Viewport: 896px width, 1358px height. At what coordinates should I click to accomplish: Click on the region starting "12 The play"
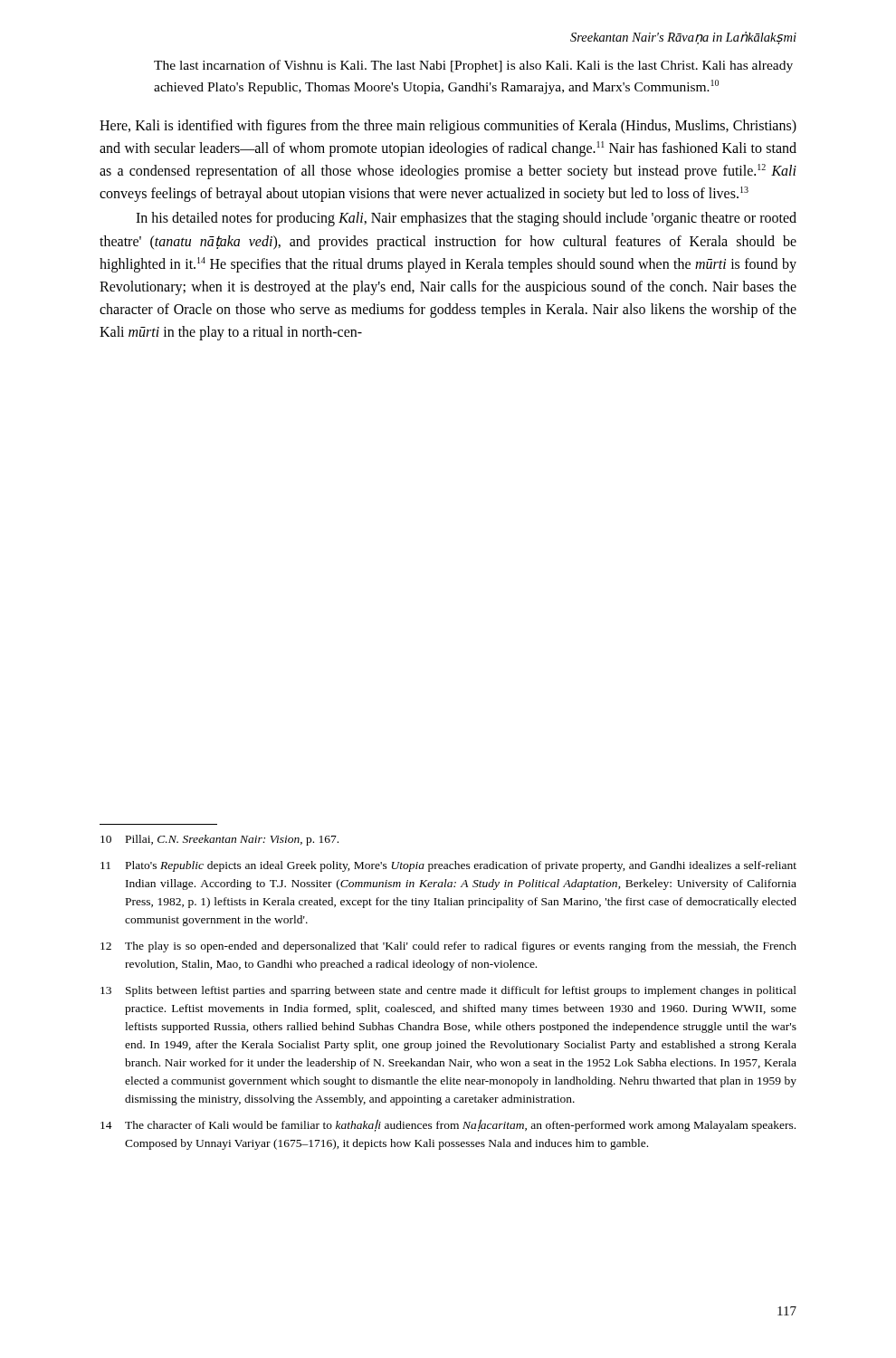(448, 955)
